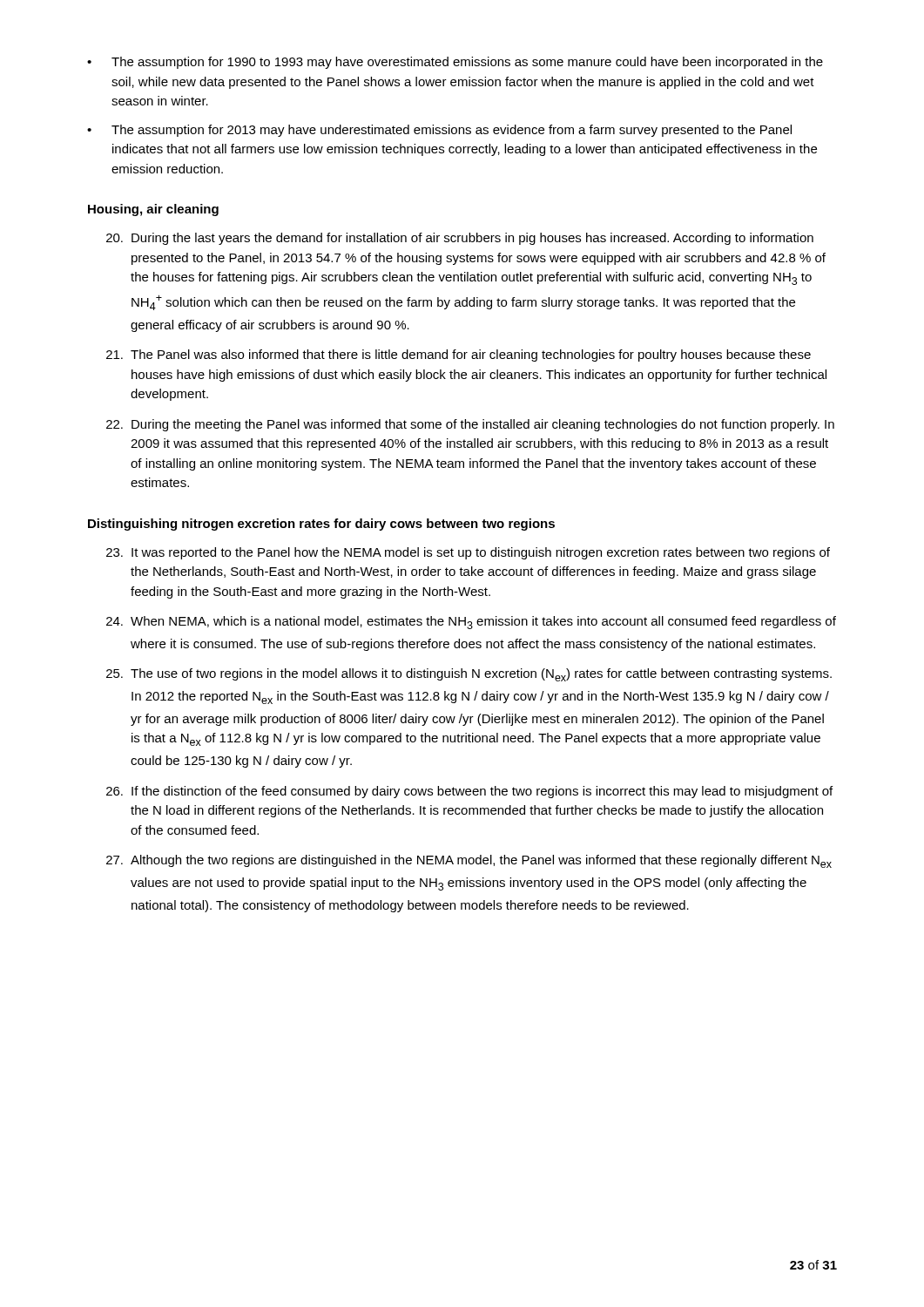Screen dimensions: 1307x924
Task: Click on the list item that says "24. When NEMA, which is a national model,"
Action: [x=462, y=633]
